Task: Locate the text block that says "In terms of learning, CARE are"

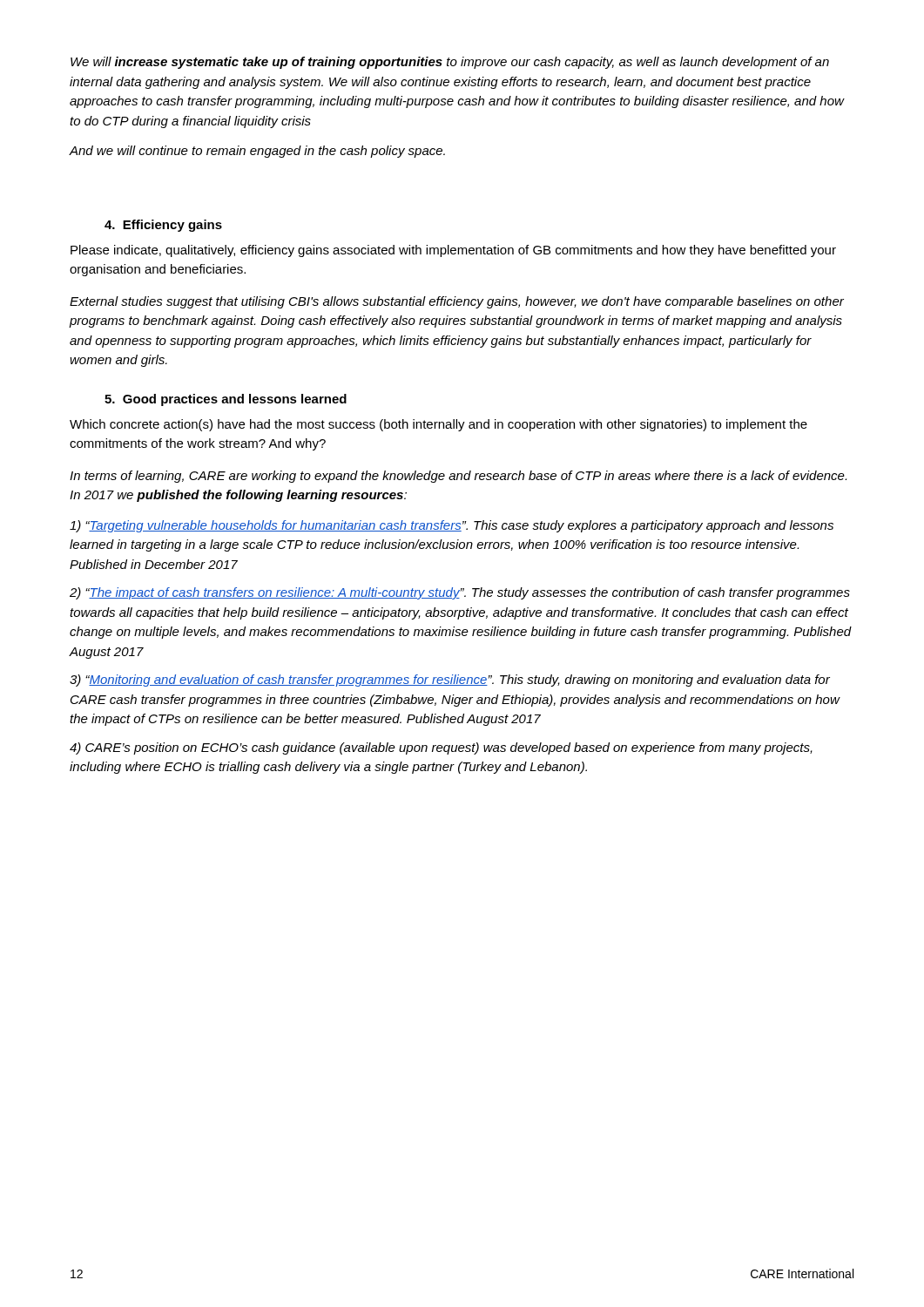Action: click(x=459, y=485)
